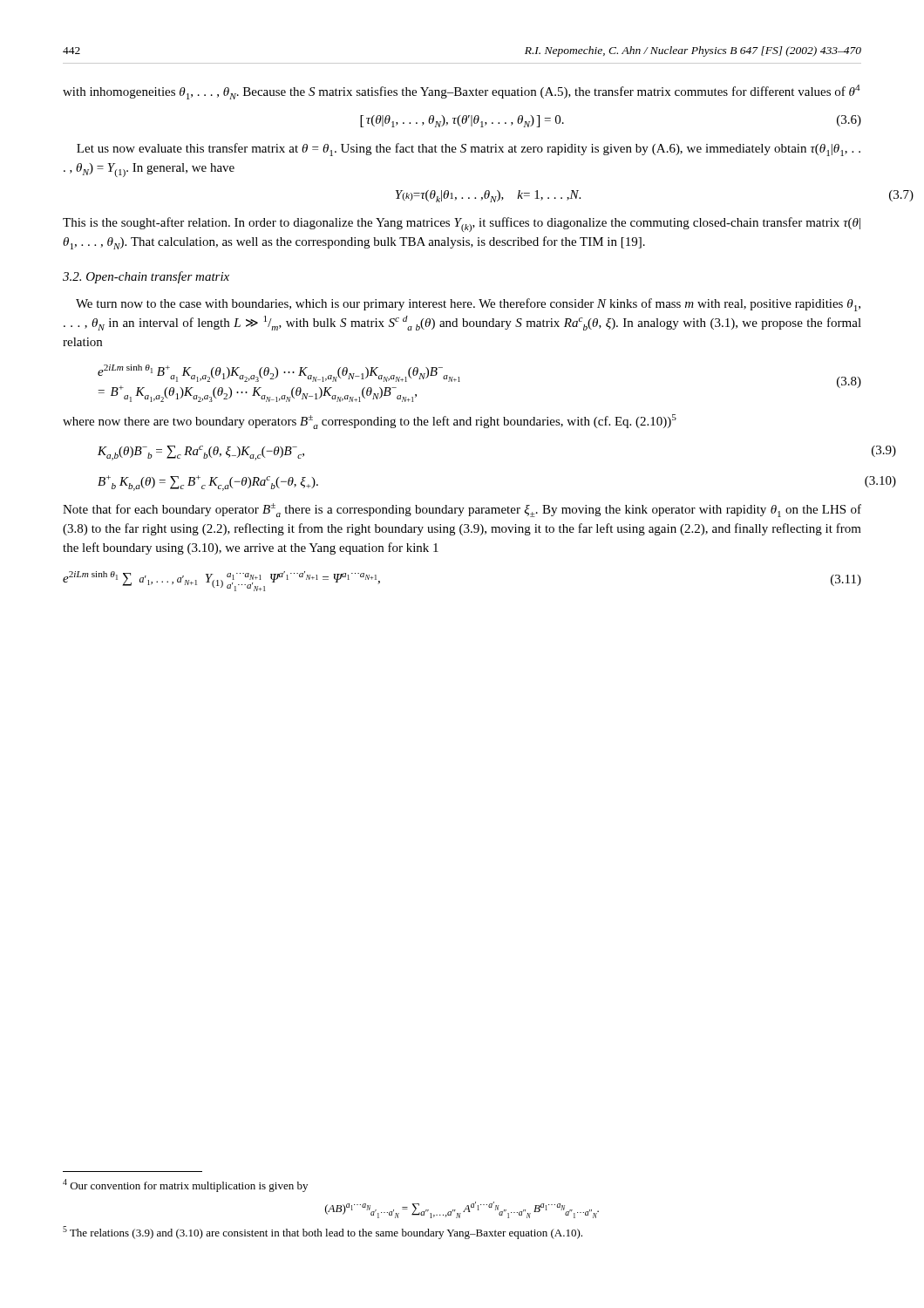The width and height of the screenshot is (924, 1308).
Task: Locate the formula that reads "e2iLm sinh θ1 ∑ a′1, . ."
Action: coord(127,580)
